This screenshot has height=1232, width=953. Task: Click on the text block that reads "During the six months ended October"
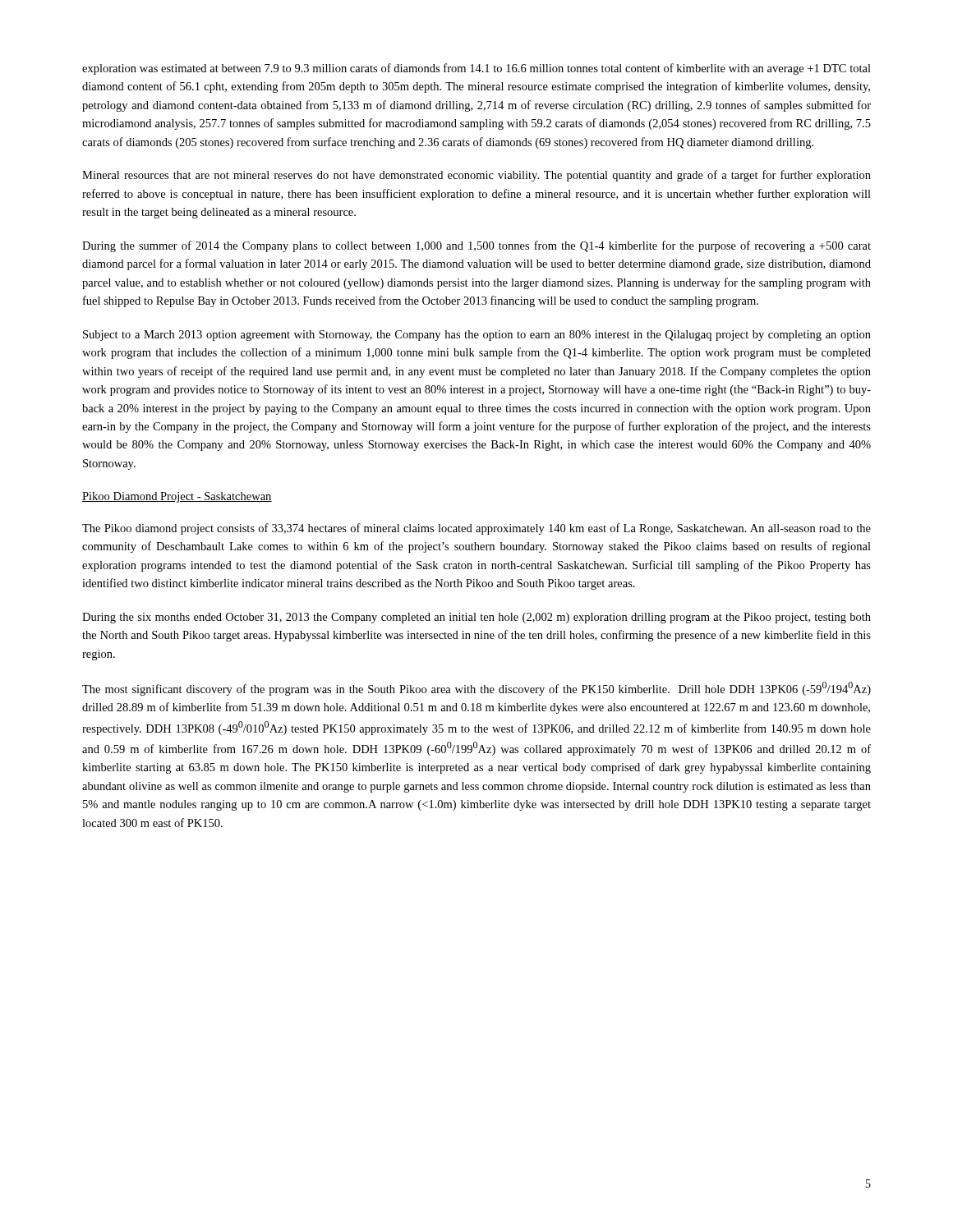tap(476, 635)
